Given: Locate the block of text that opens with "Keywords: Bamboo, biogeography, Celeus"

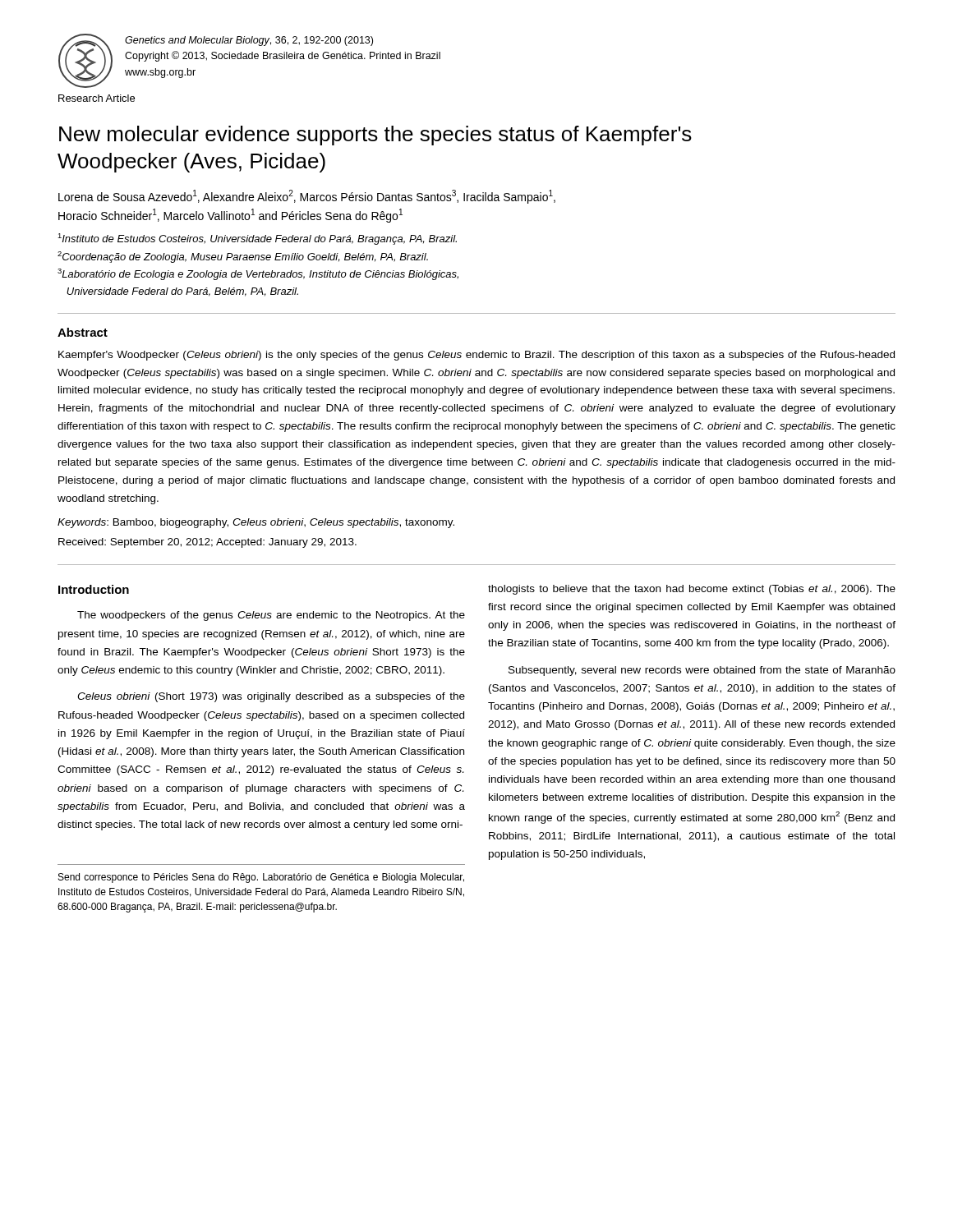Looking at the screenshot, I should pyautogui.click(x=256, y=522).
